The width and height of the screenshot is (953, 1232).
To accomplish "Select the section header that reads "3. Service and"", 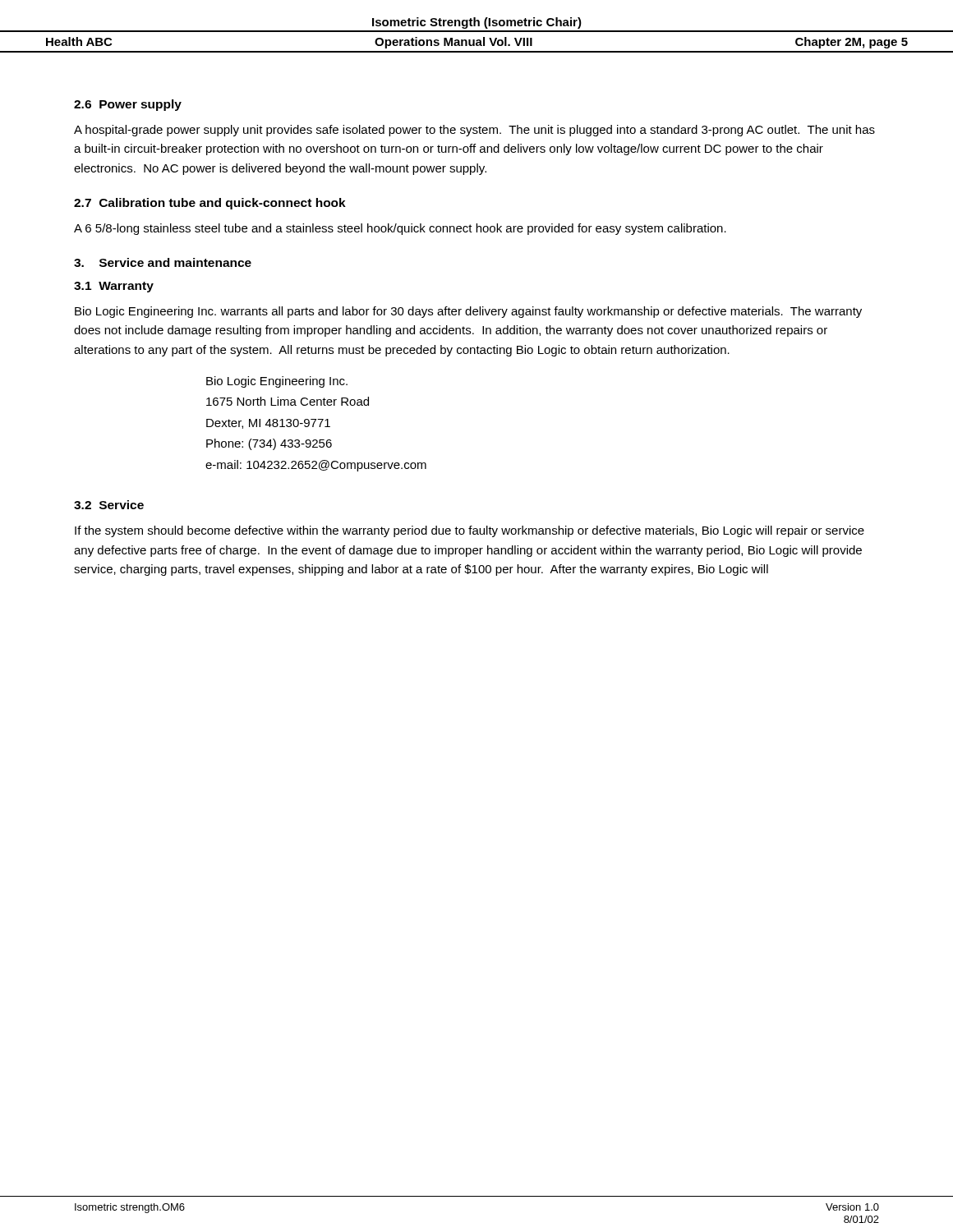I will point(163,262).
